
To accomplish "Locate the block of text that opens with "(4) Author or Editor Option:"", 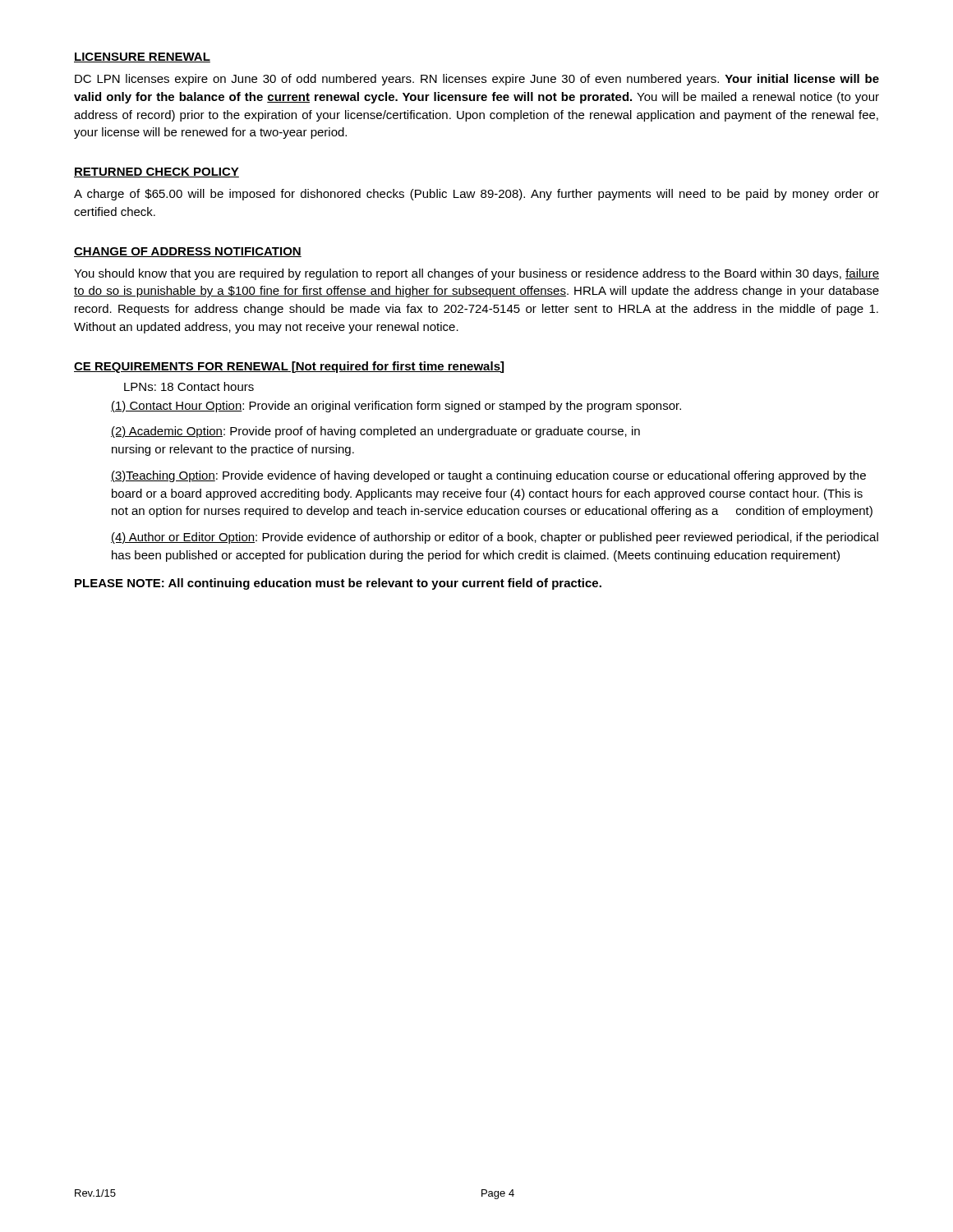I will [495, 546].
